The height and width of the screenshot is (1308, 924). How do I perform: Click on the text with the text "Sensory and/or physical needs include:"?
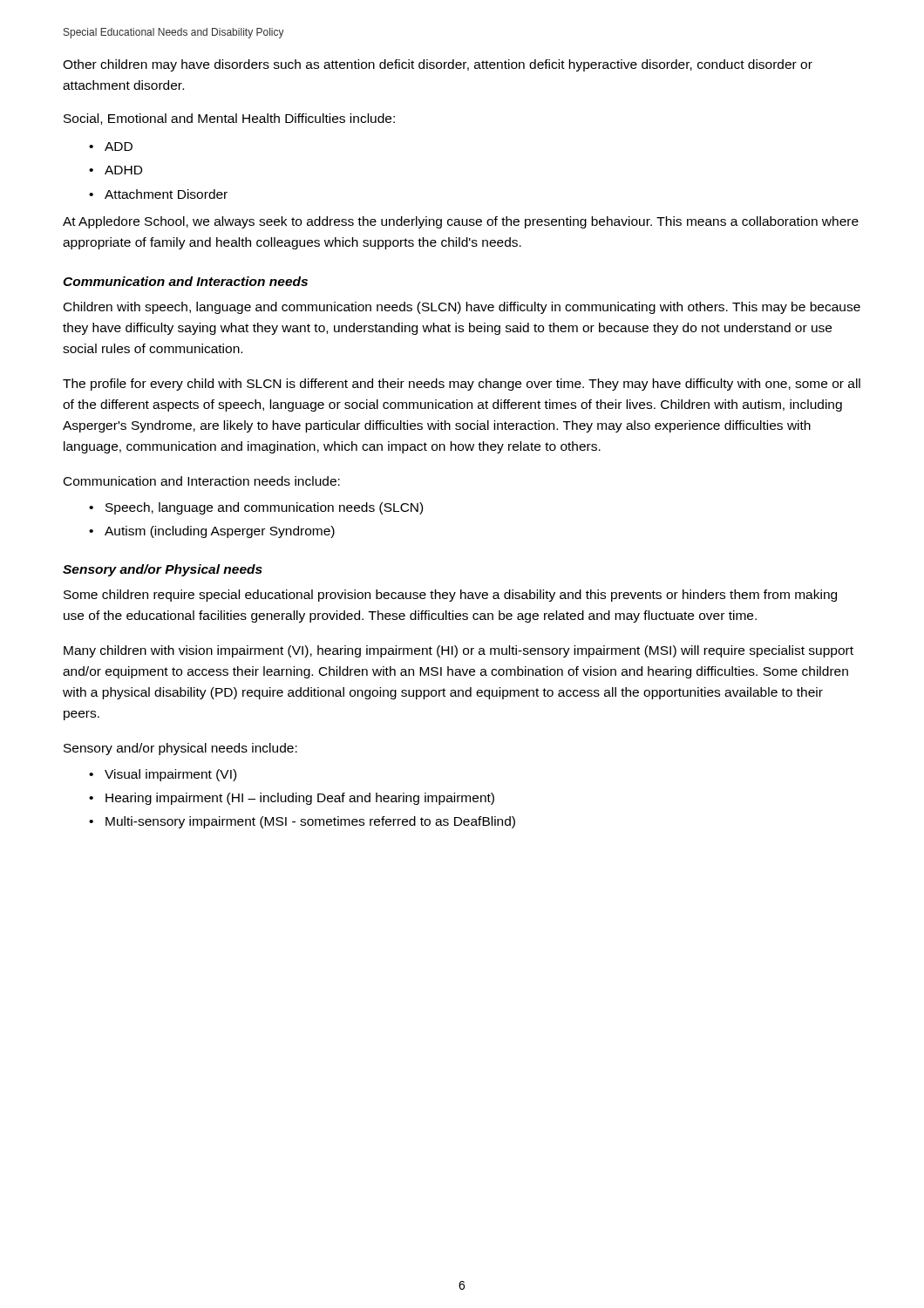pos(180,748)
